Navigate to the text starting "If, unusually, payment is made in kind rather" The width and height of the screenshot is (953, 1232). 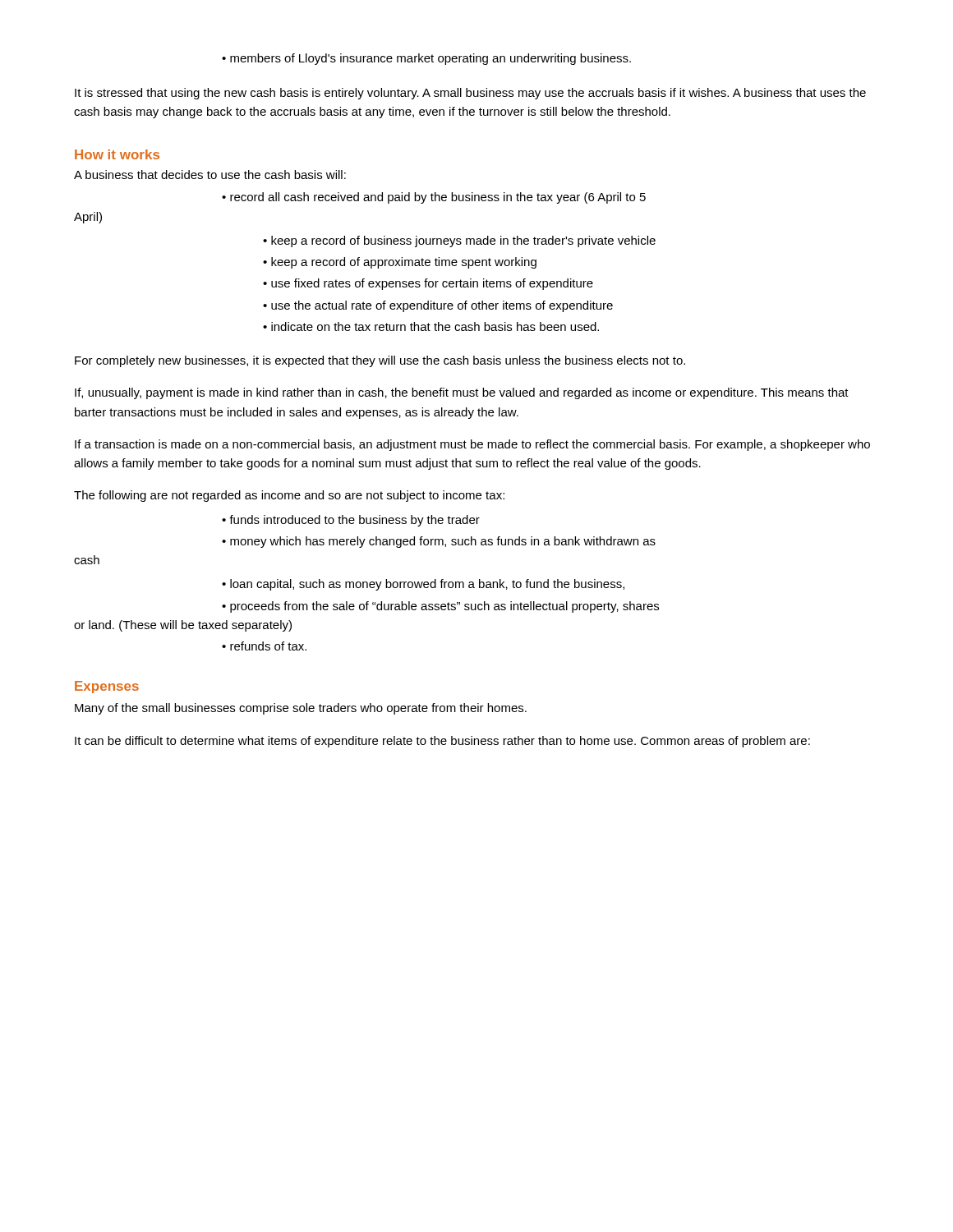pos(461,402)
